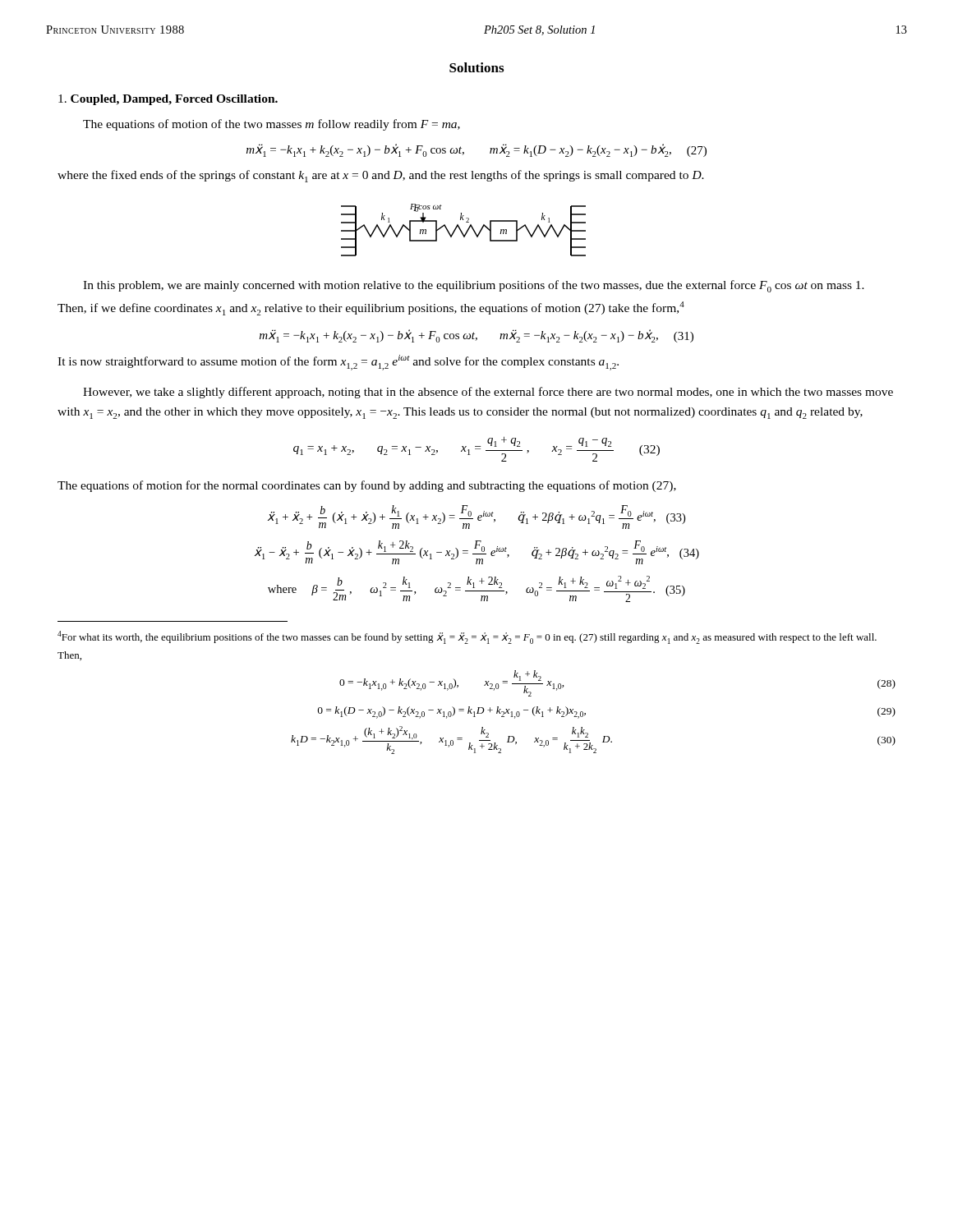Locate the schematic

pos(476,231)
